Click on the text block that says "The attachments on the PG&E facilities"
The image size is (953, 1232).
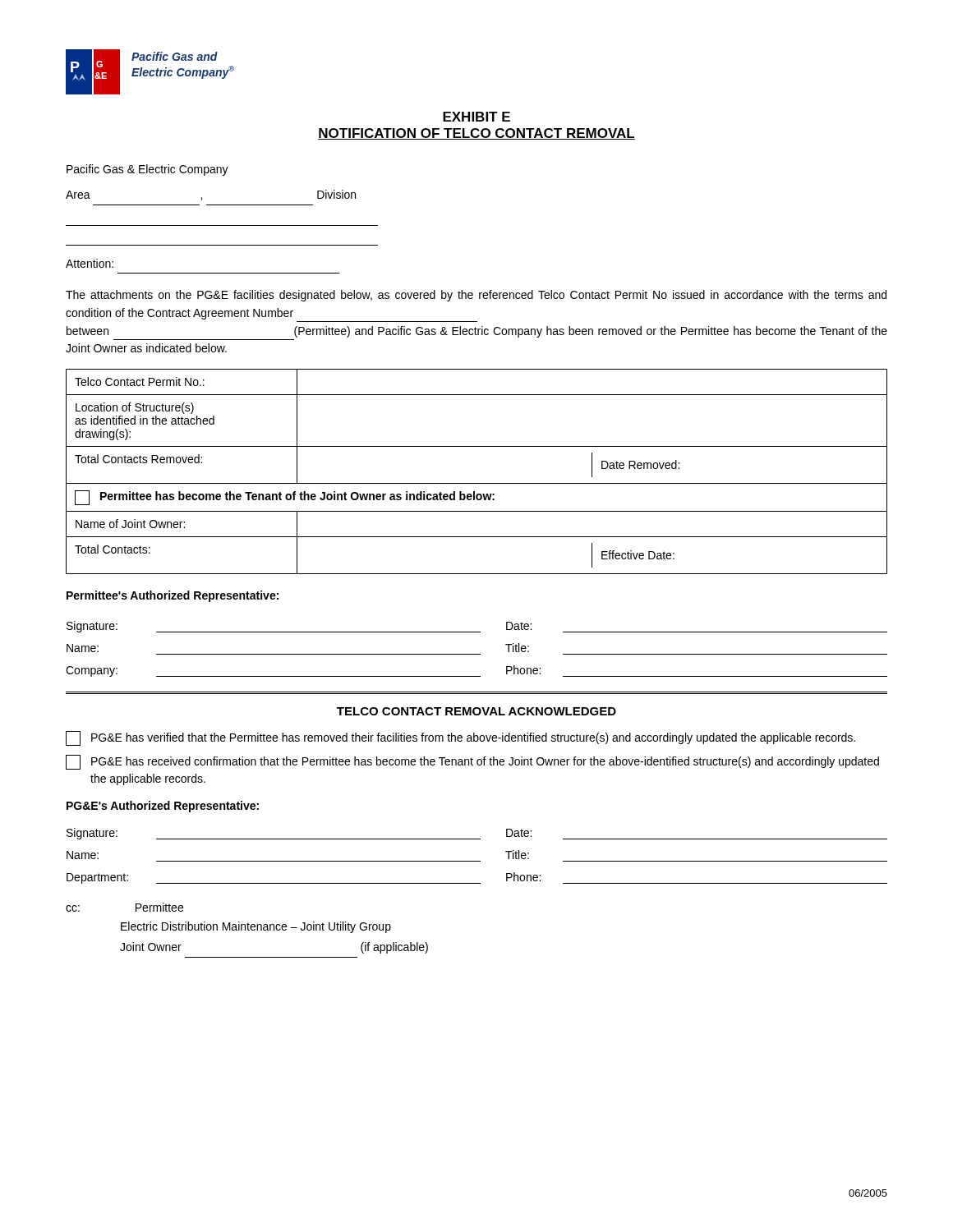[x=476, y=322]
